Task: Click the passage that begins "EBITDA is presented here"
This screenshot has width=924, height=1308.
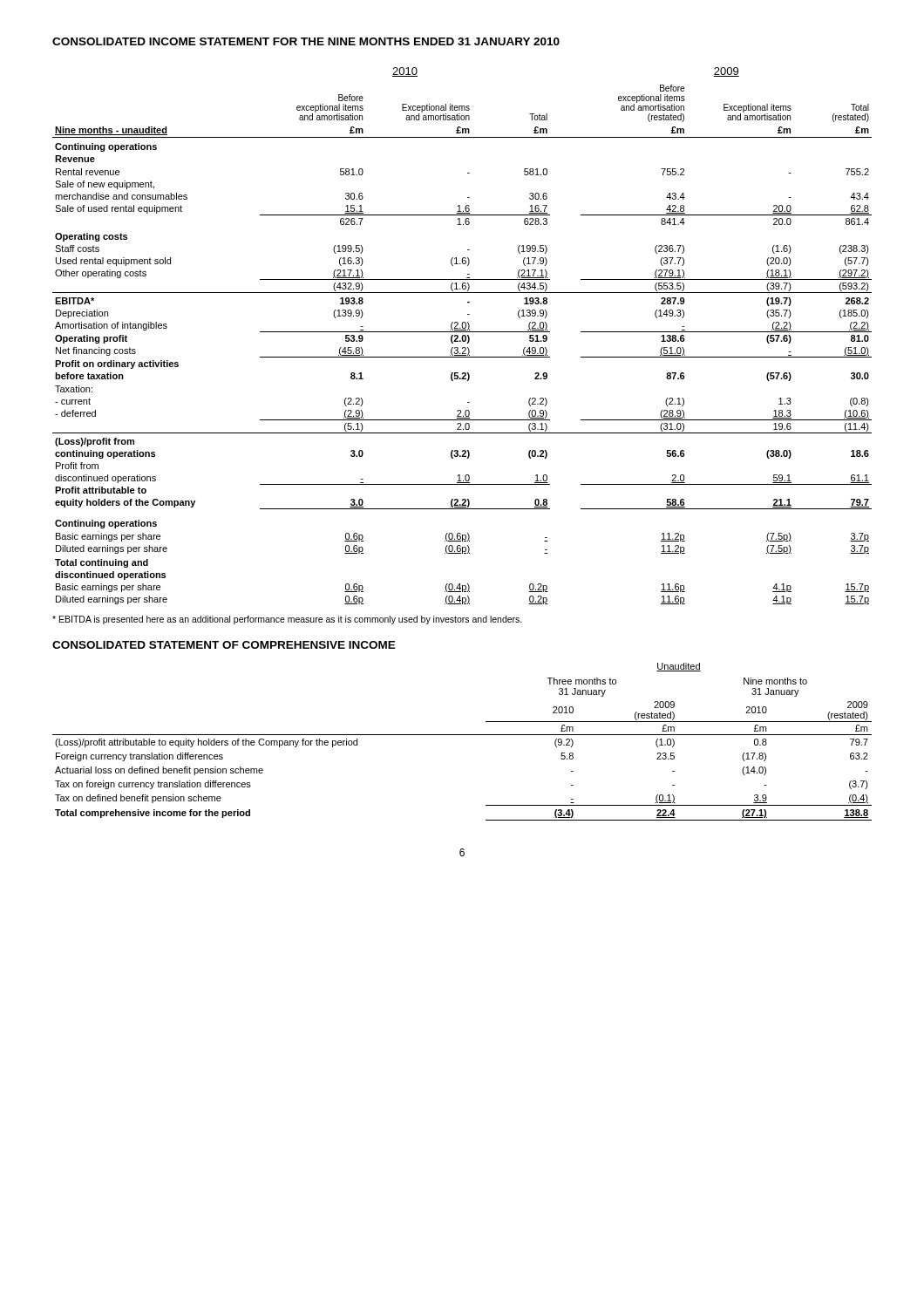Action: (287, 619)
